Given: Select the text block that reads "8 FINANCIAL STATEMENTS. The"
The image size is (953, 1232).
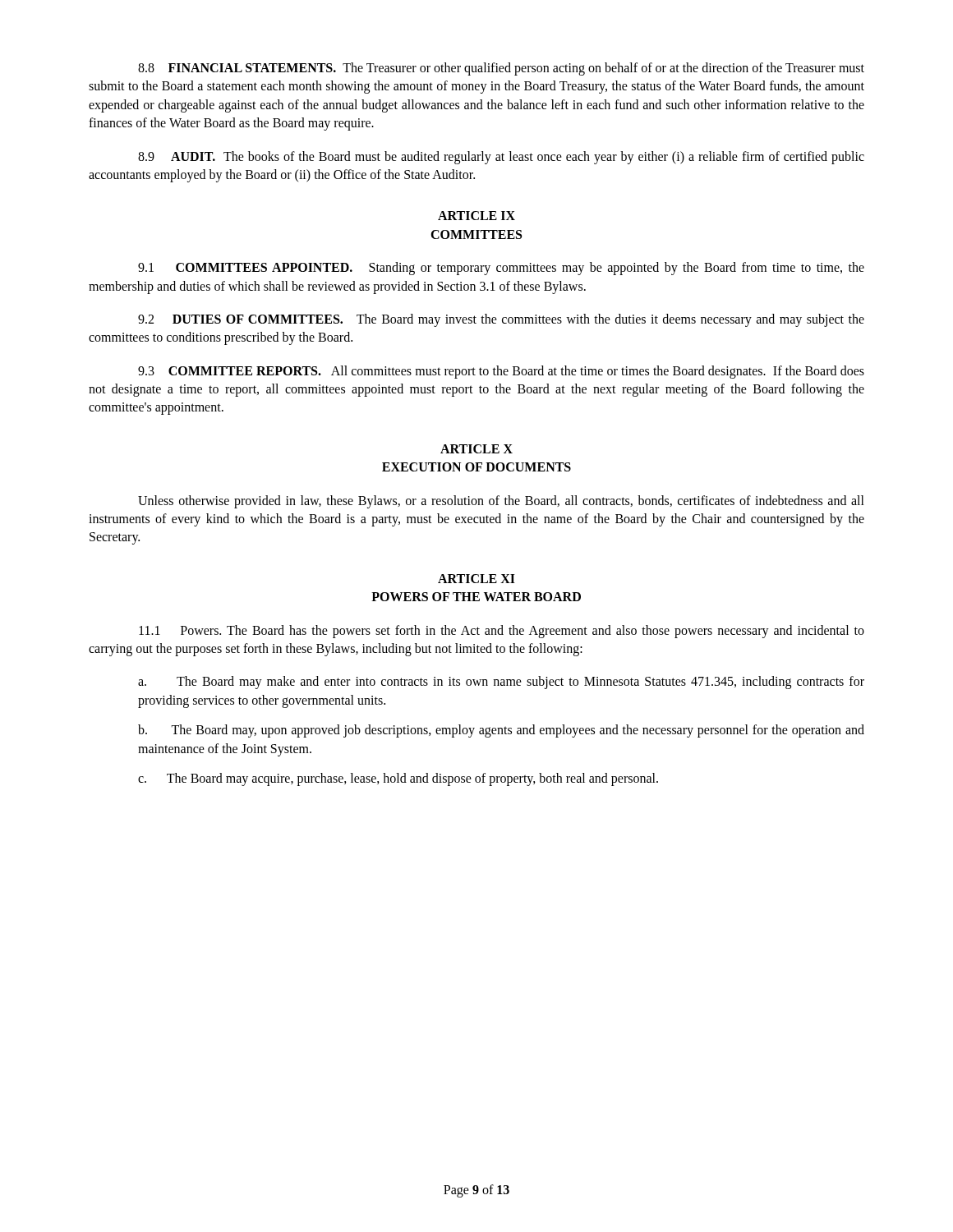Looking at the screenshot, I should click(x=476, y=95).
